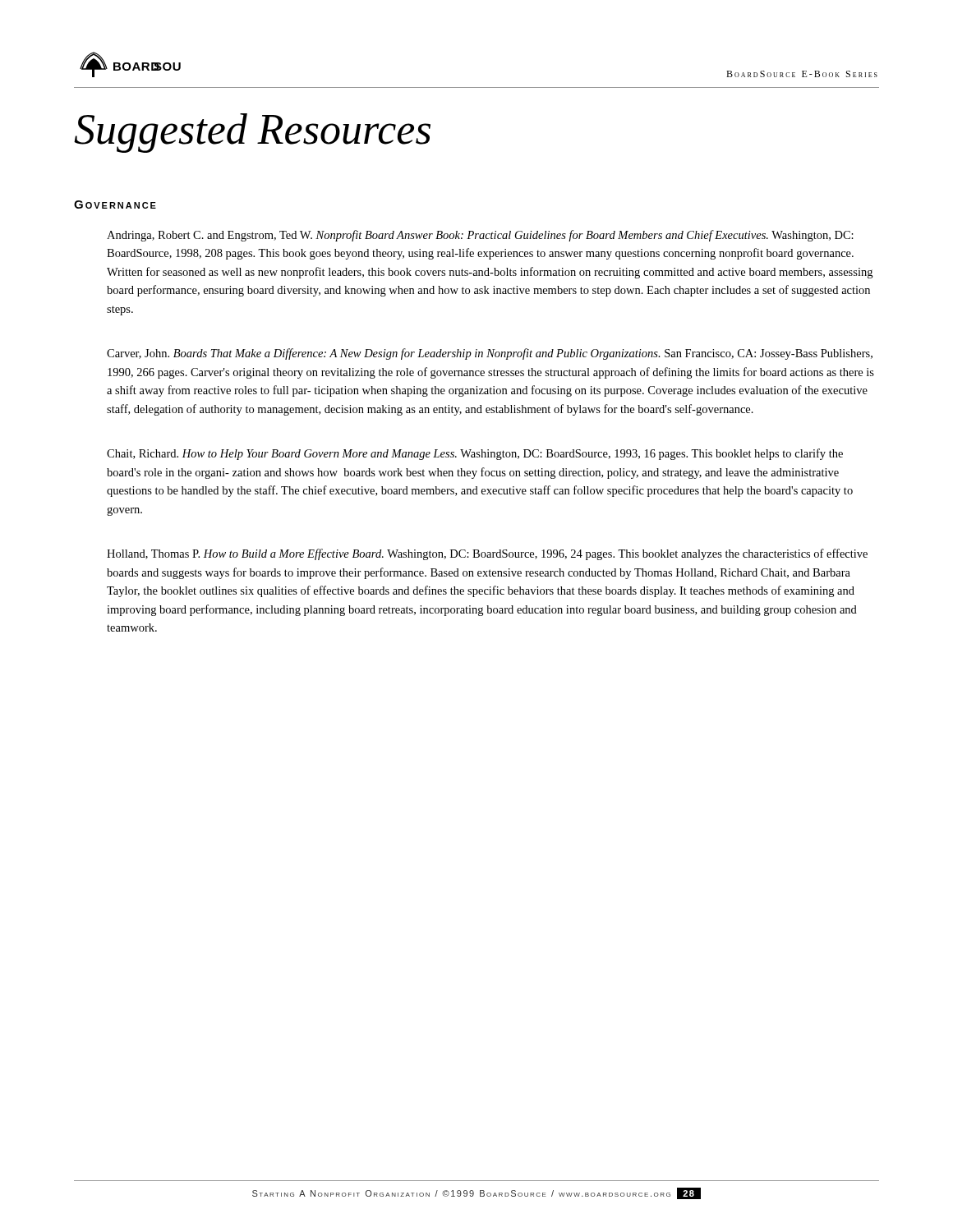Locate the text block that reads "Carver, John. Boards That Make a"
This screenshot has width=953, height=1232.
coord(493,381)
